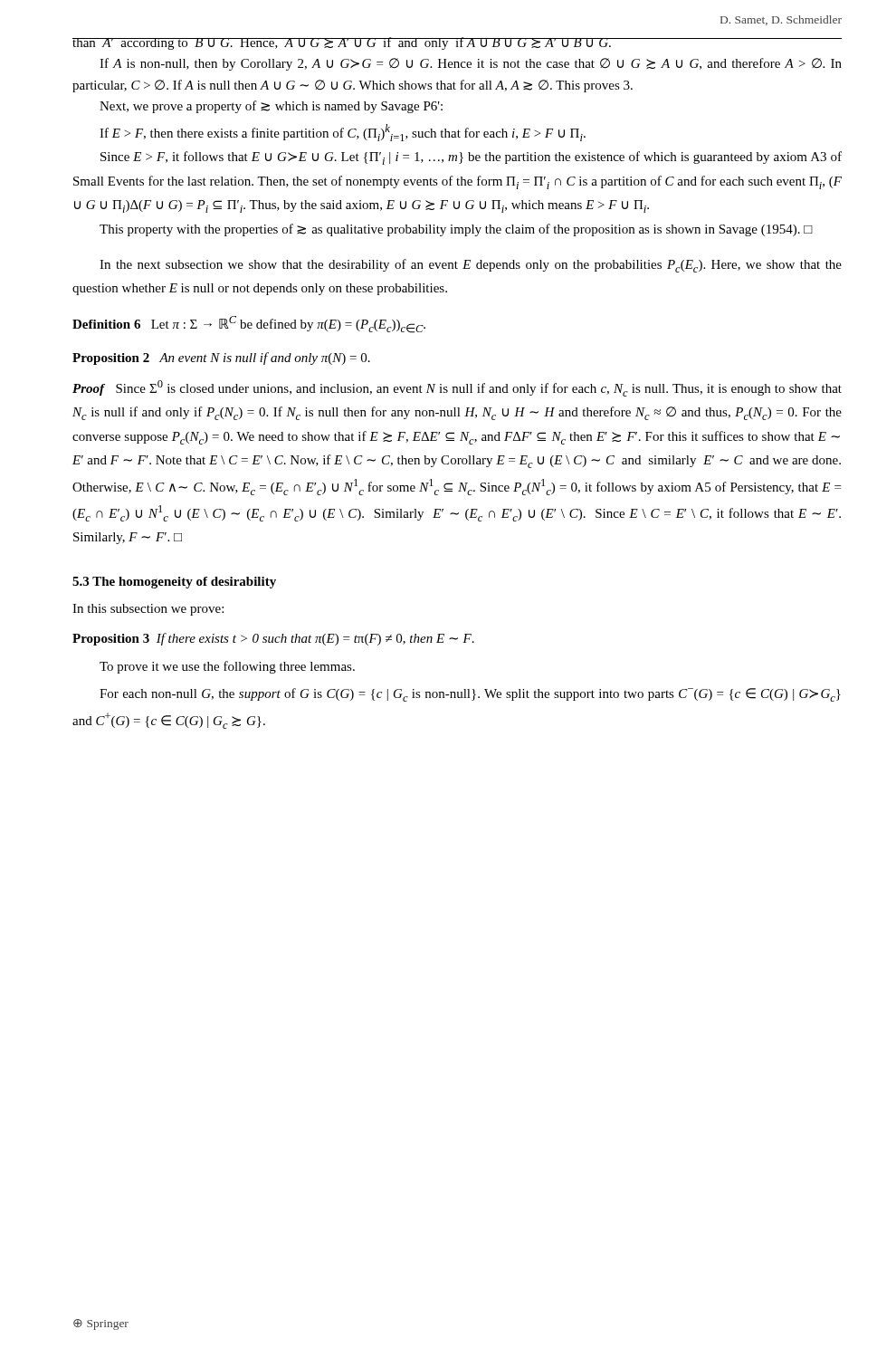
Task: Find the element starting "In this subsection we prove:"
Action: click(x=148, y=610)
